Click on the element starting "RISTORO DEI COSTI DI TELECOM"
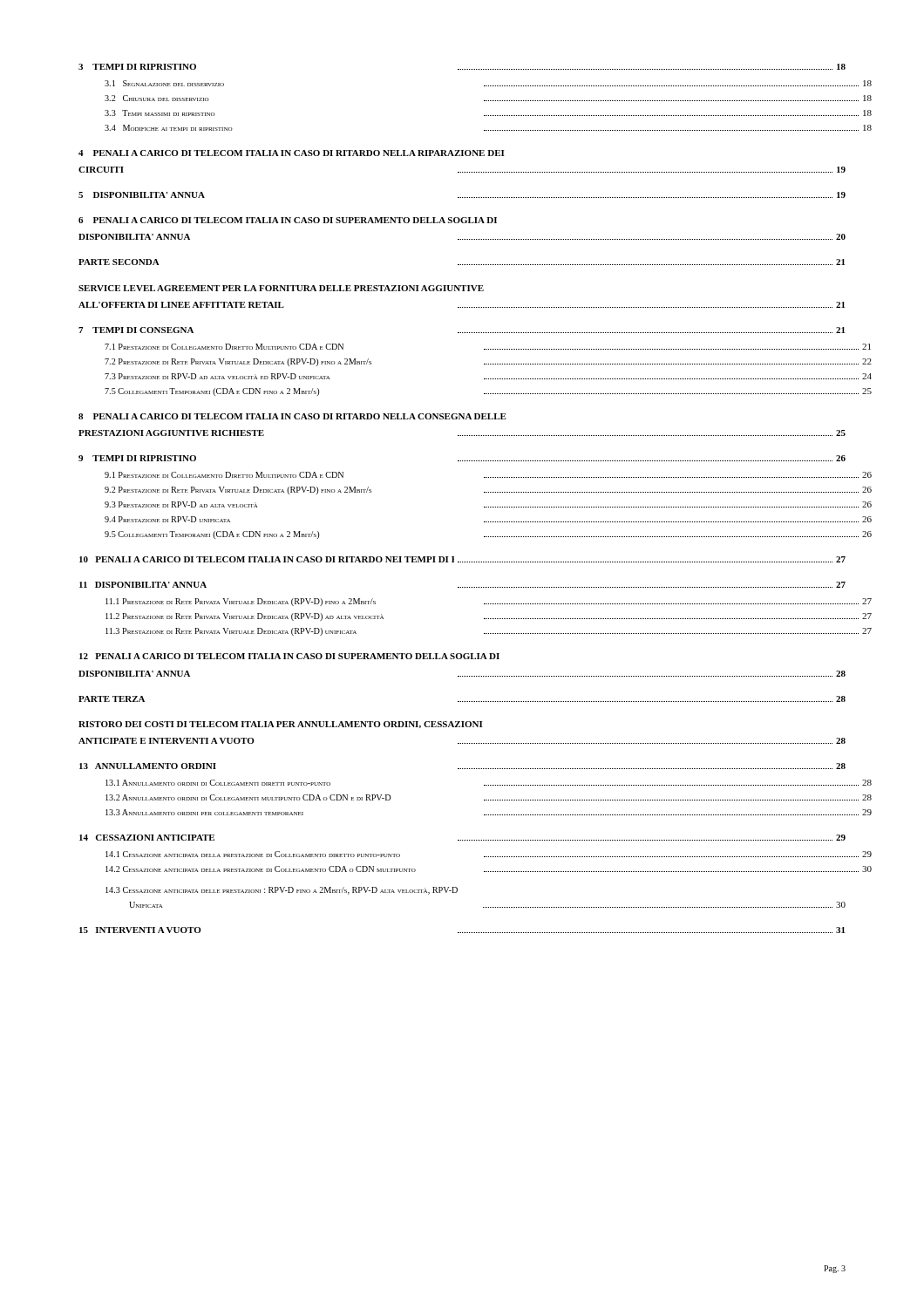Viewport: 924px width, 1308px height. tap(462, 732)
